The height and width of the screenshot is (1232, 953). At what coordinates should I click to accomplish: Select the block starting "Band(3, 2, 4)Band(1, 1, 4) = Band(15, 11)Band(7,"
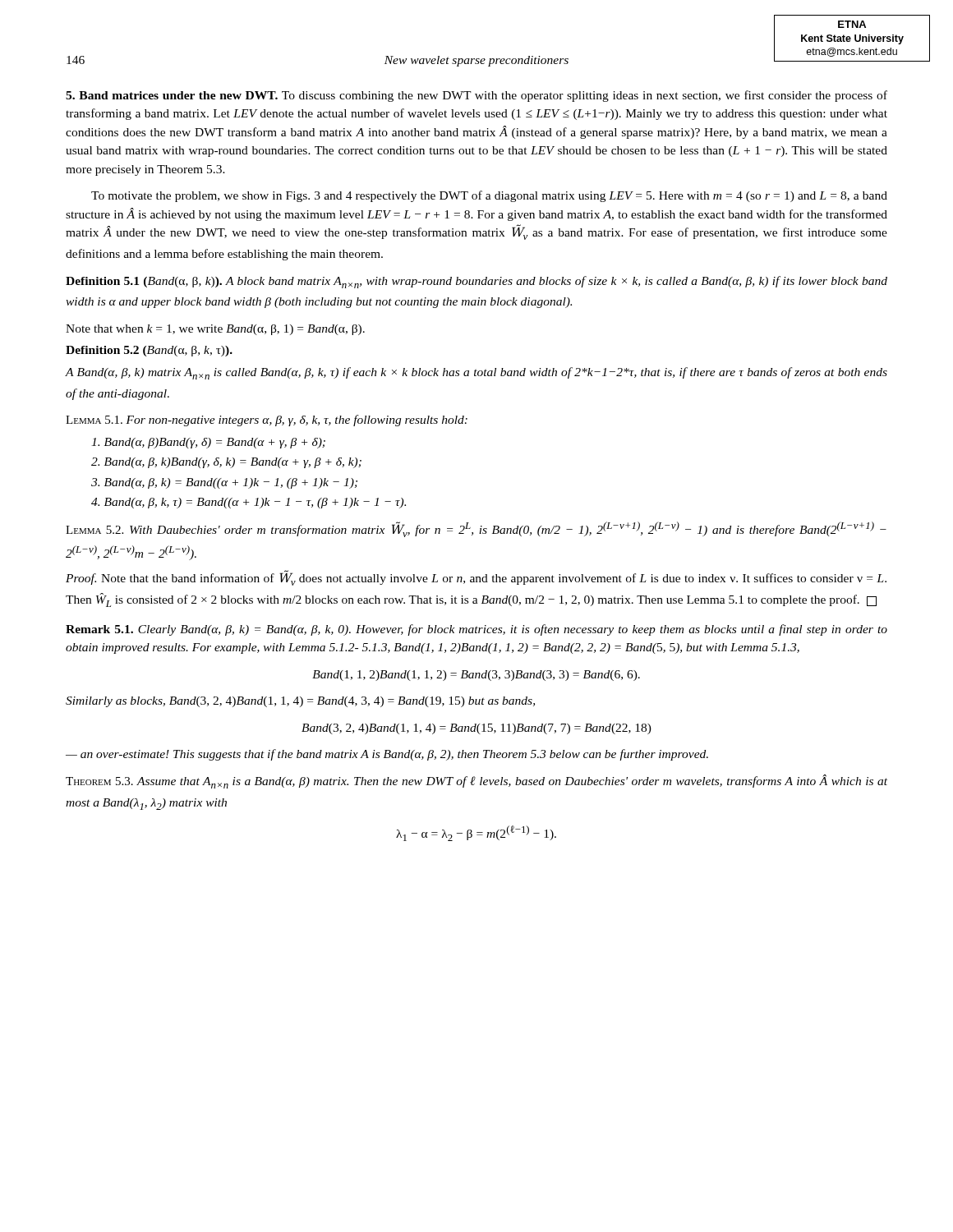476,727
